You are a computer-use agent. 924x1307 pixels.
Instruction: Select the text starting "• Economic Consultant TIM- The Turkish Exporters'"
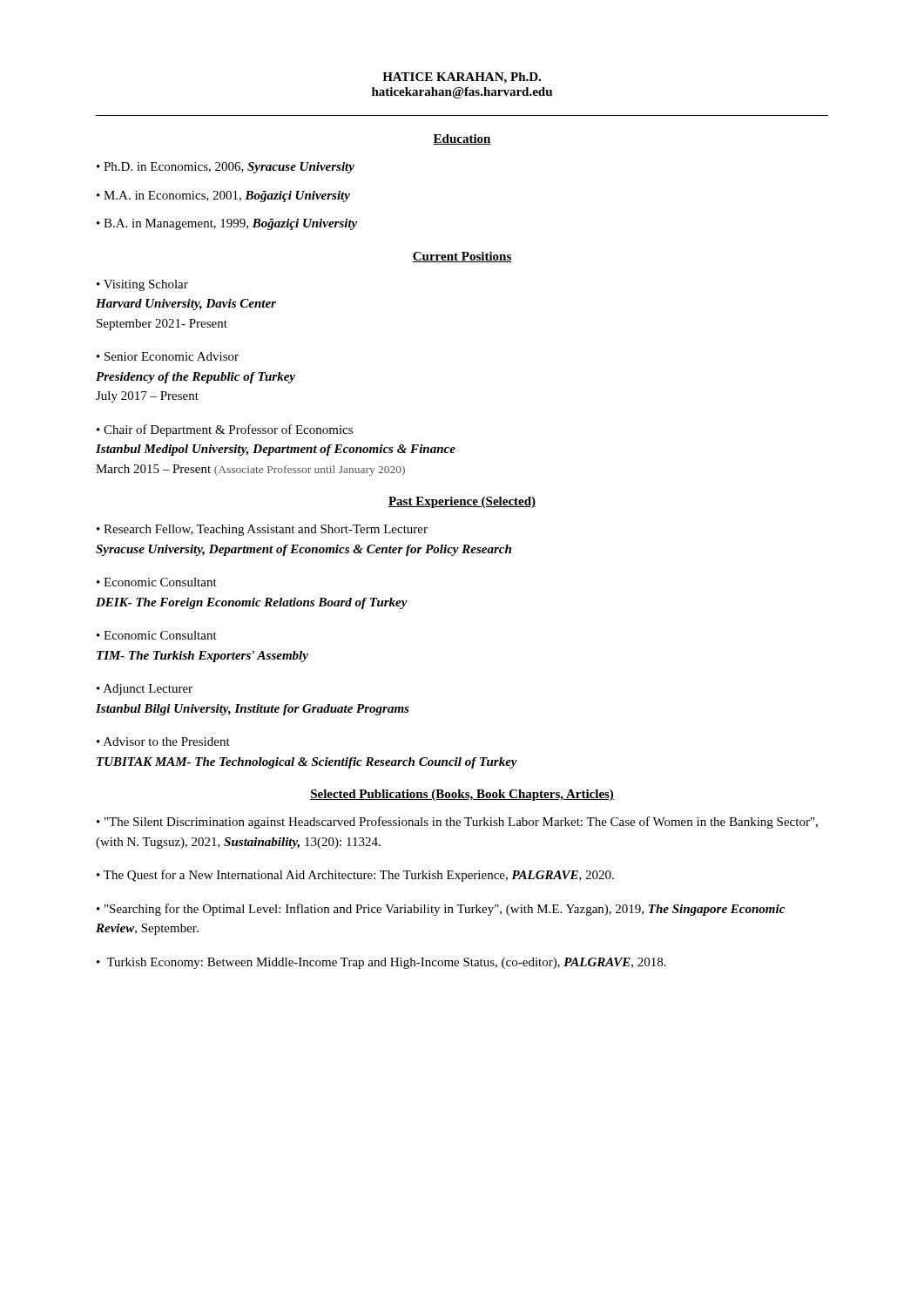[202, 645]
